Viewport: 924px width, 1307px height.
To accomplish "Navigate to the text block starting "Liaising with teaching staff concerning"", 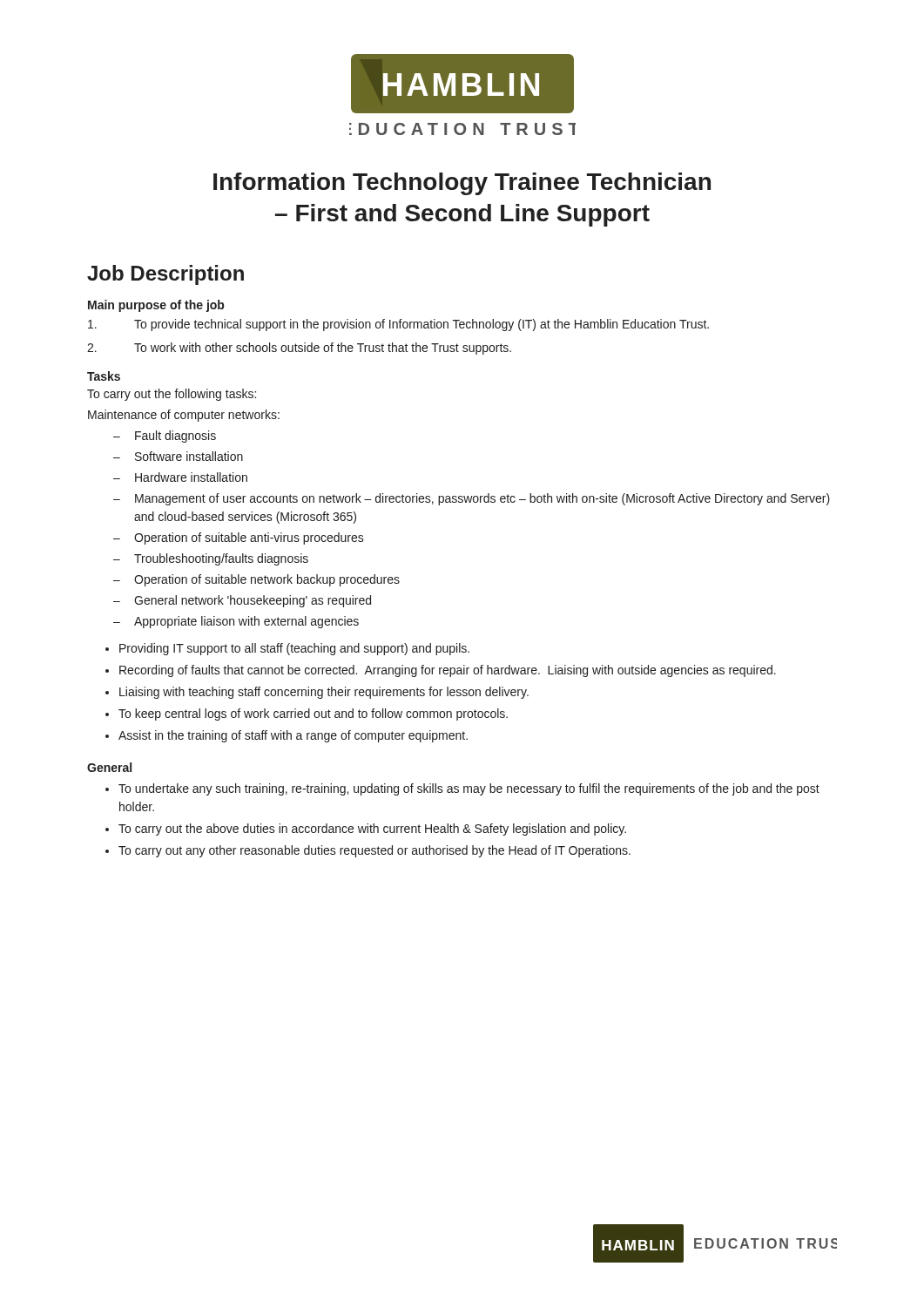I will click(x=324, y=692).
